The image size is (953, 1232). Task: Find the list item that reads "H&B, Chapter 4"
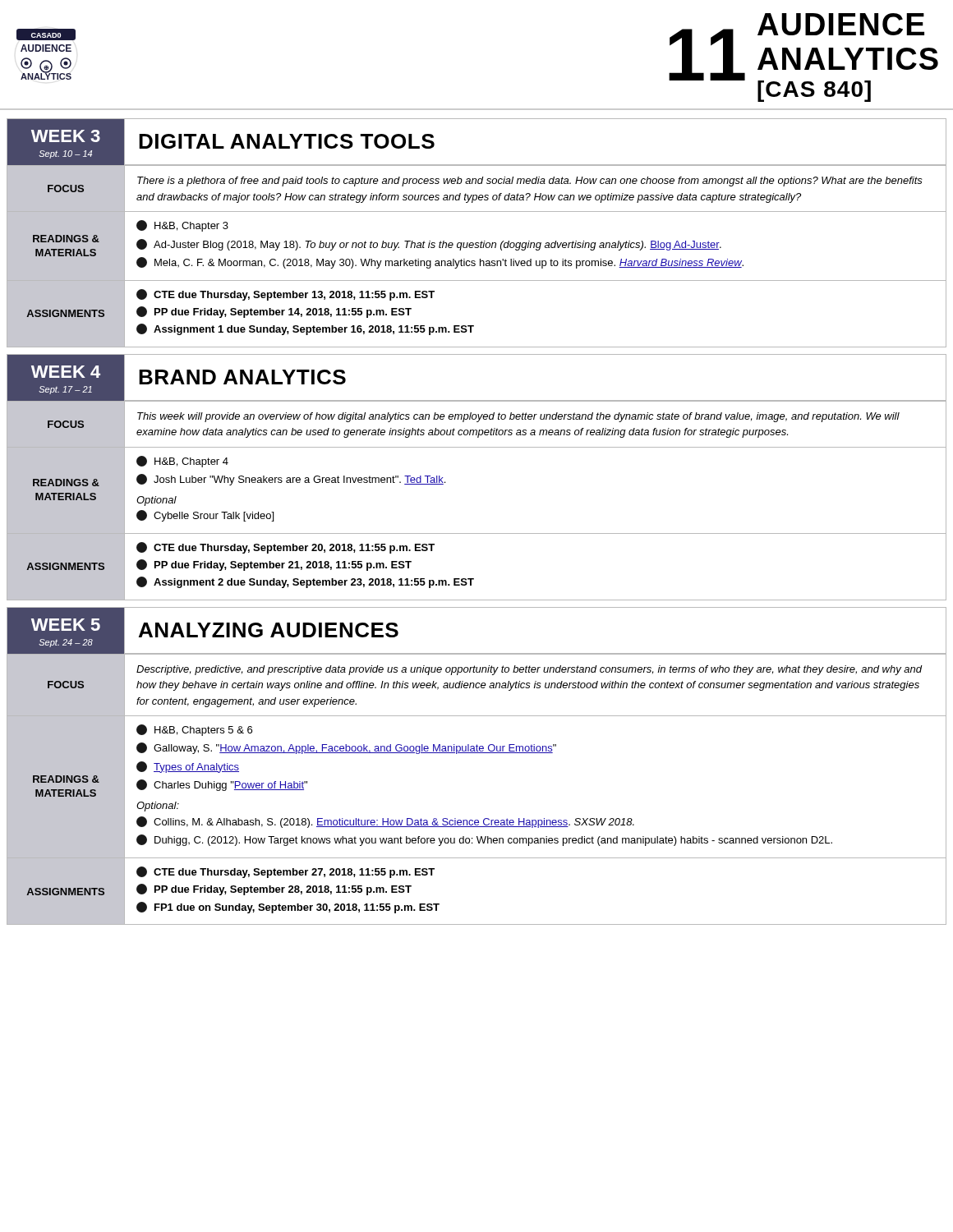point(182,461)
